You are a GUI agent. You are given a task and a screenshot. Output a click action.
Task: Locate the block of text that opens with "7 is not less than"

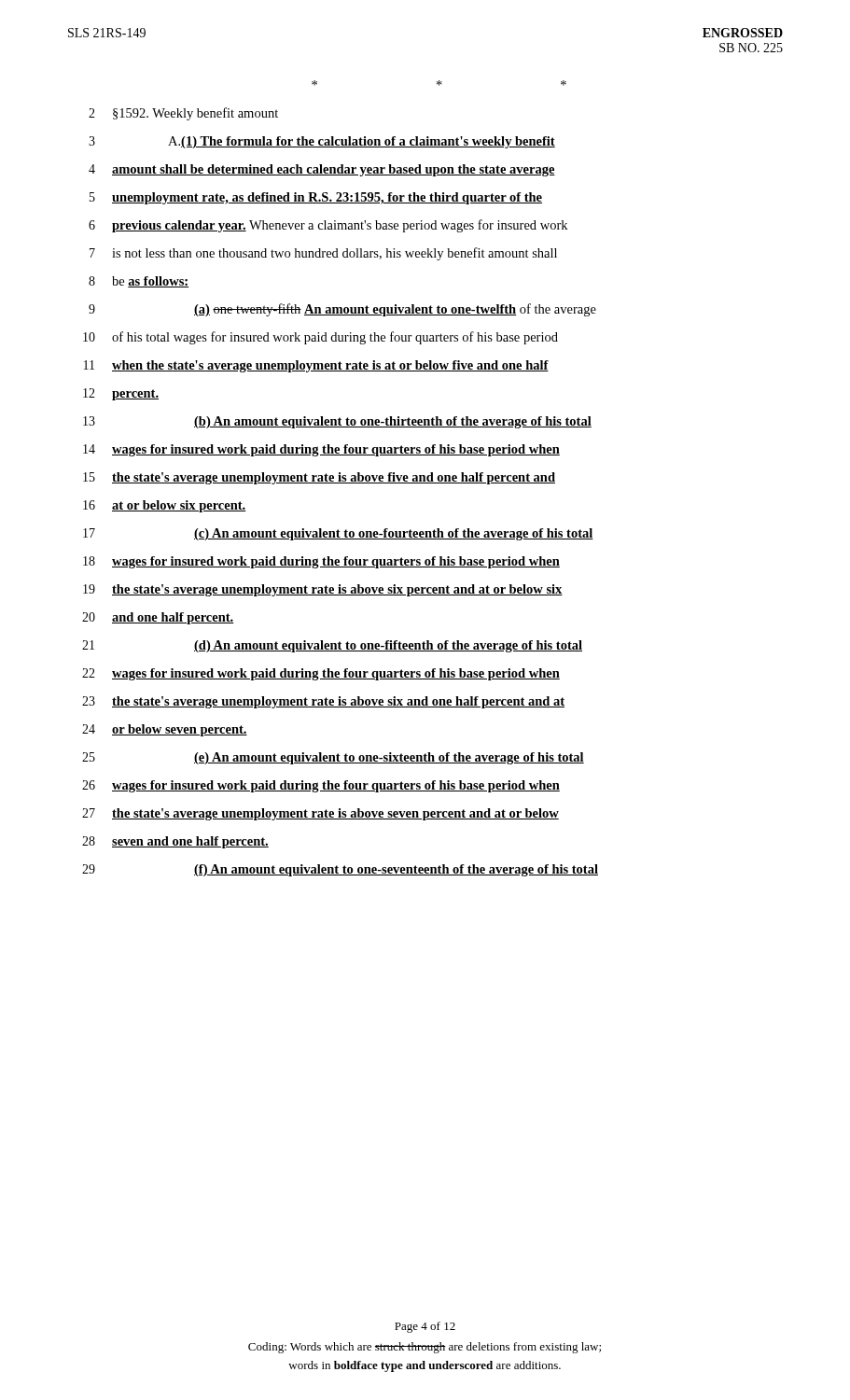click(x=425, y=253)
